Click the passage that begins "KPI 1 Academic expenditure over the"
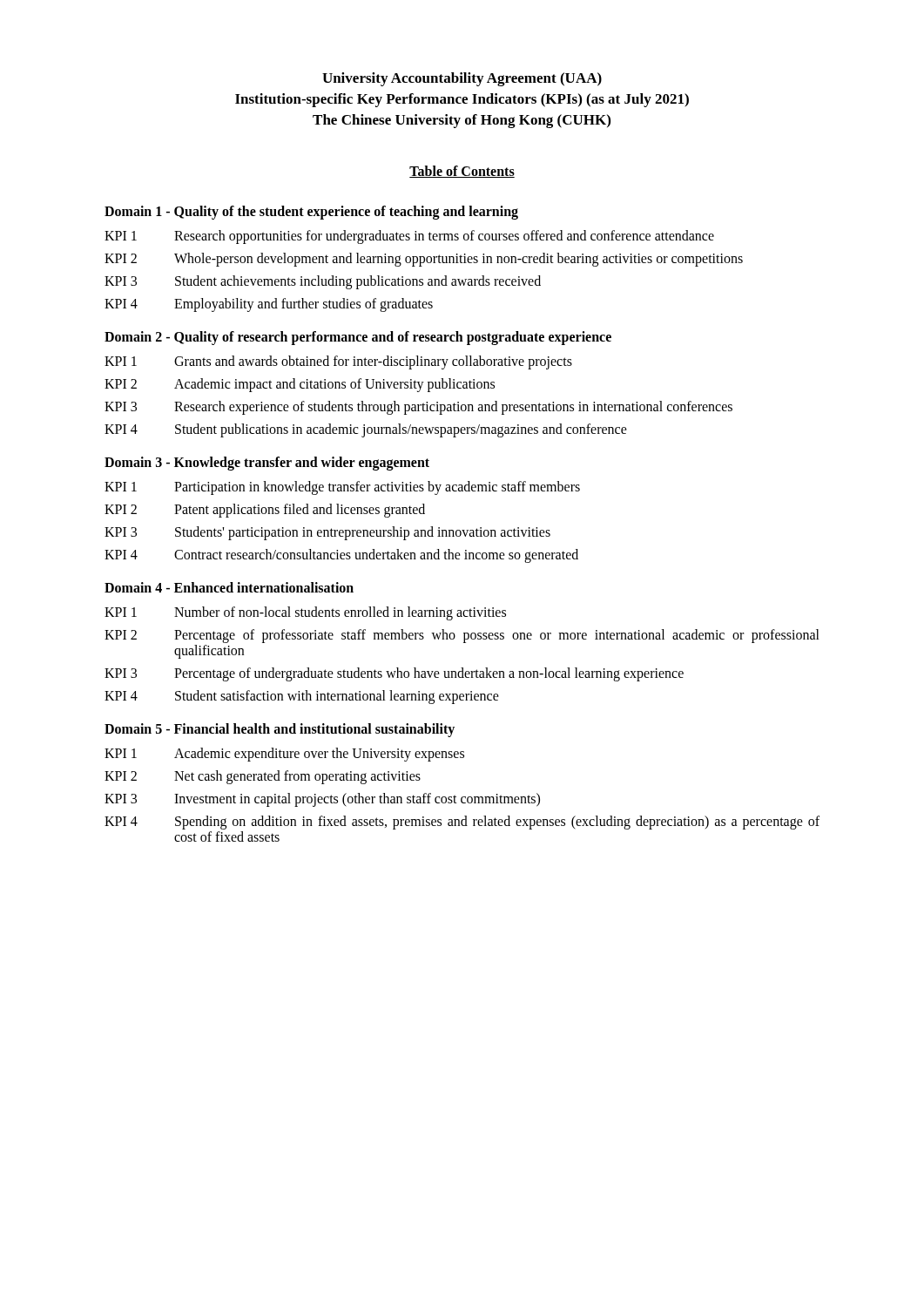This screenshot has height=1307, width=924. coord(462,754)
